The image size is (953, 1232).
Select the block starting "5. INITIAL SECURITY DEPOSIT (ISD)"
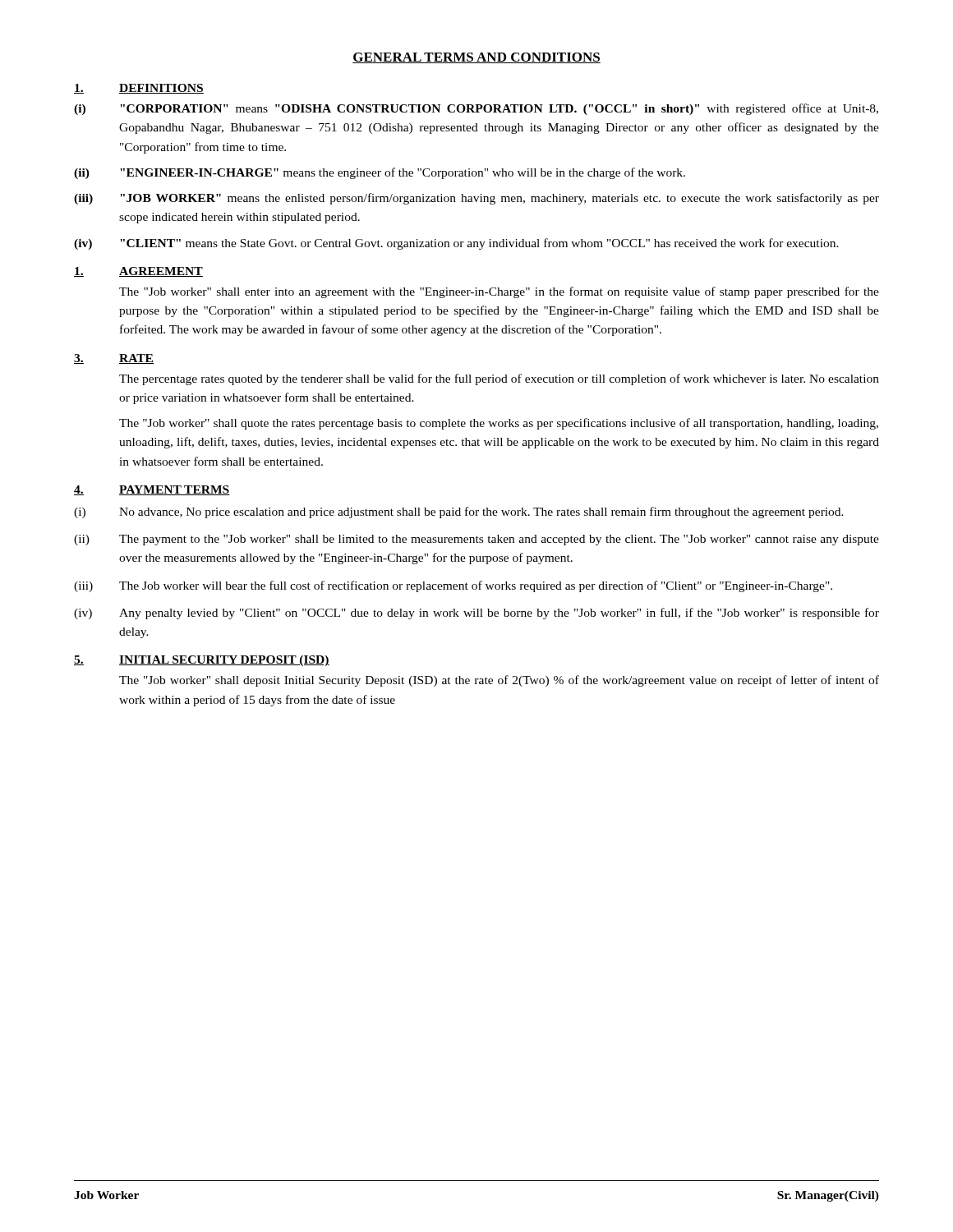point(201,660)
